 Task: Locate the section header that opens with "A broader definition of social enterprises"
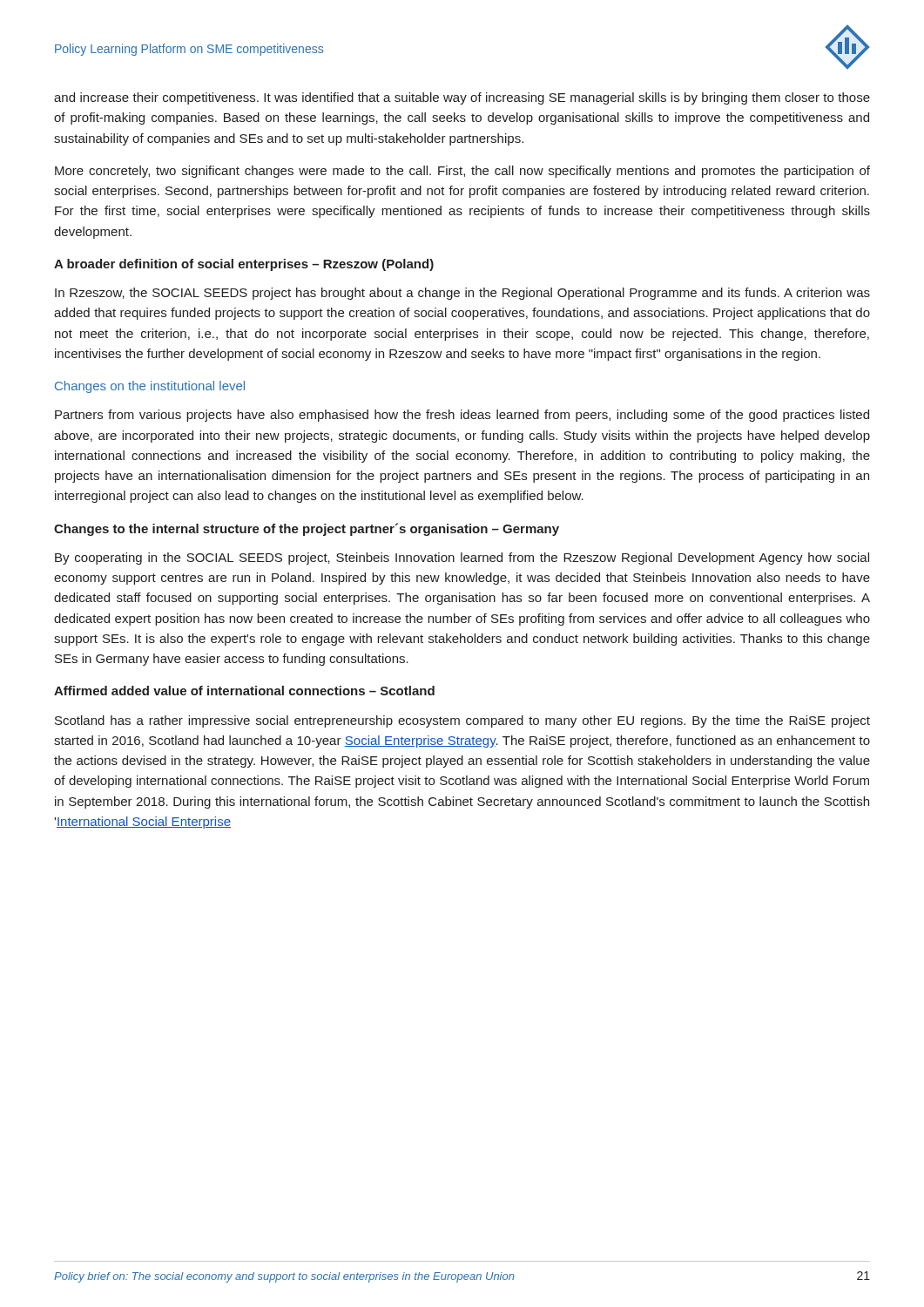(244, 265)
